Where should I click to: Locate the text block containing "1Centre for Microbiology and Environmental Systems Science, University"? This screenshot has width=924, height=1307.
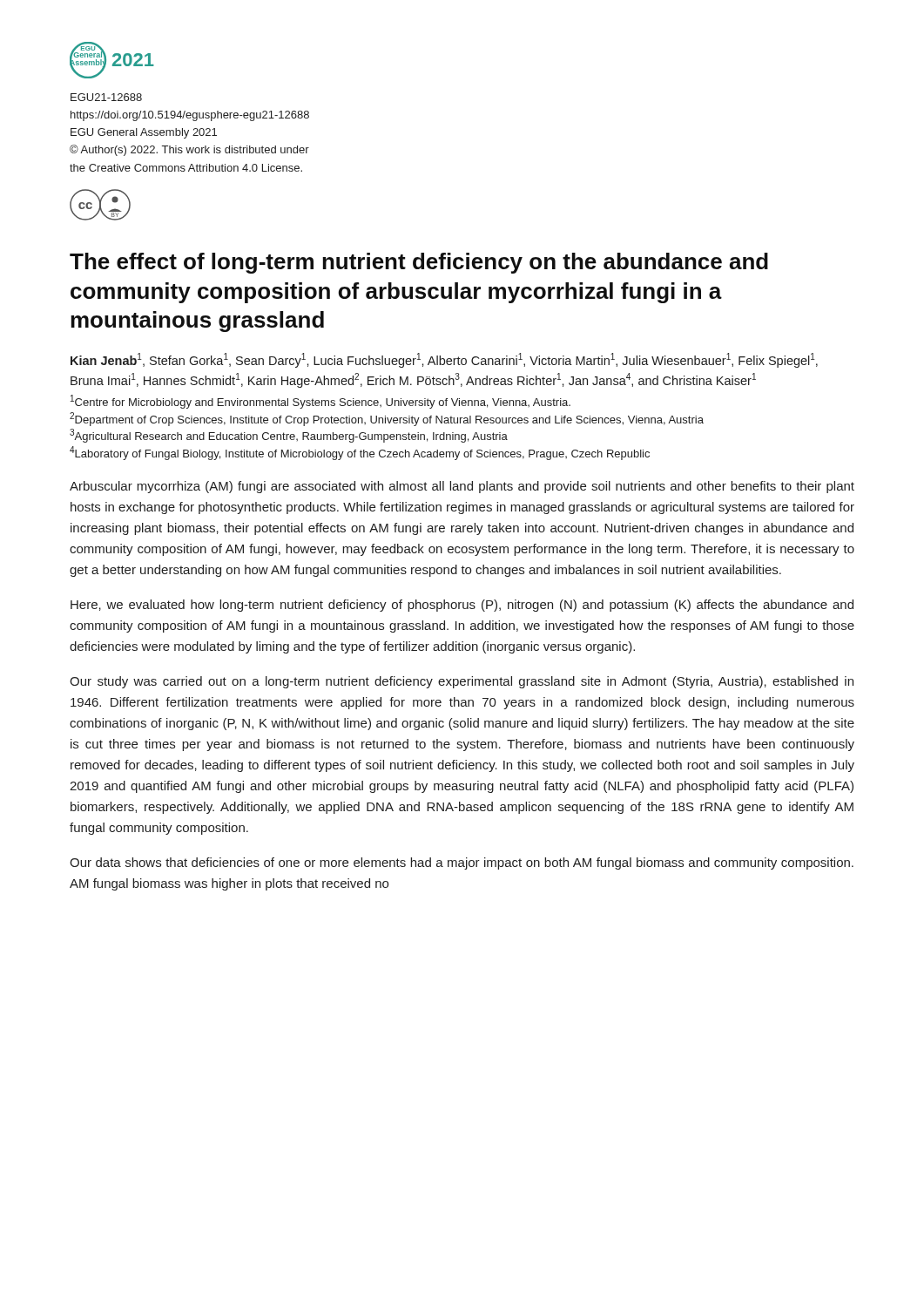point(387,427)
